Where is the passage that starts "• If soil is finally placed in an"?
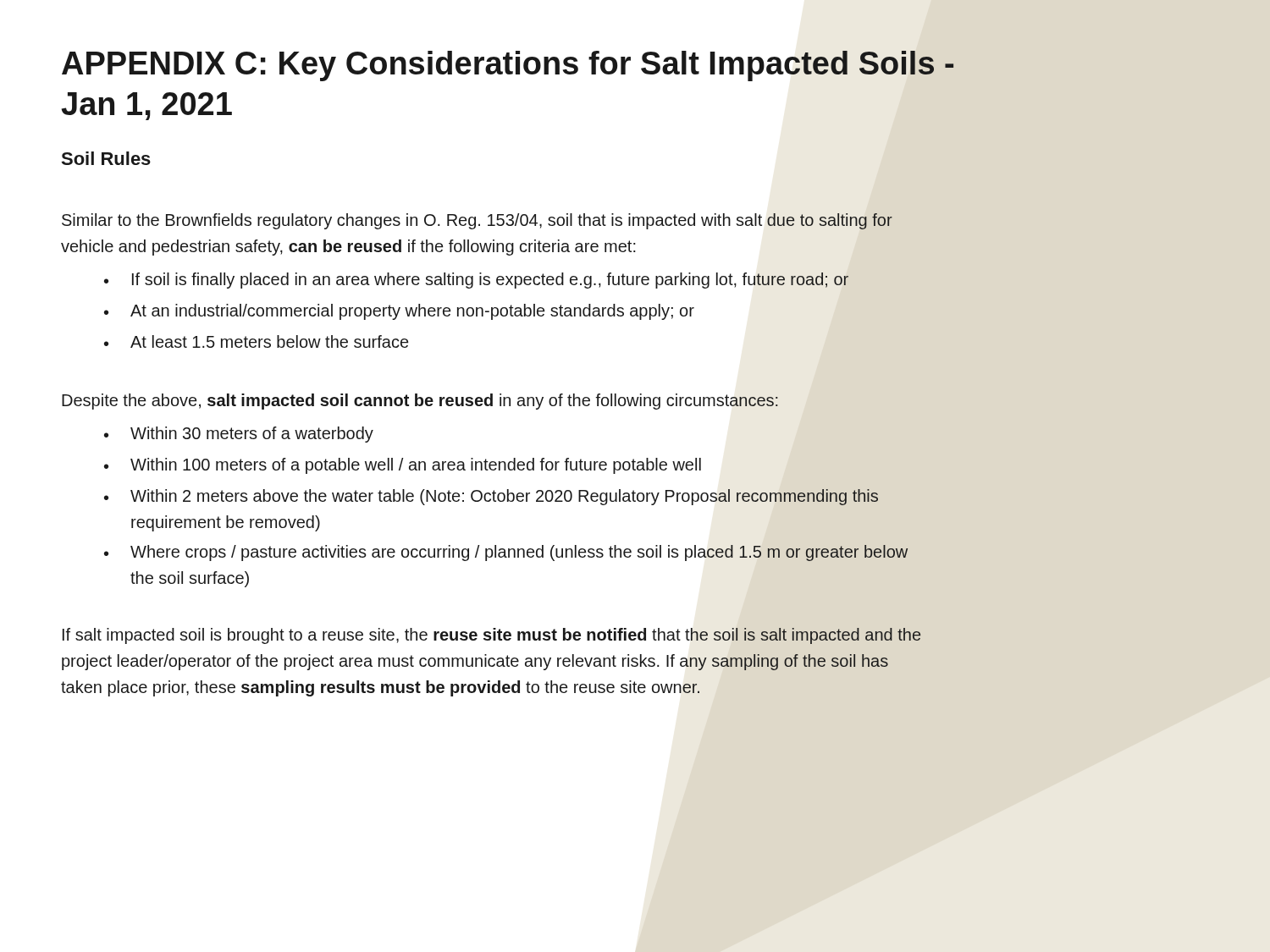 [476, 281]
